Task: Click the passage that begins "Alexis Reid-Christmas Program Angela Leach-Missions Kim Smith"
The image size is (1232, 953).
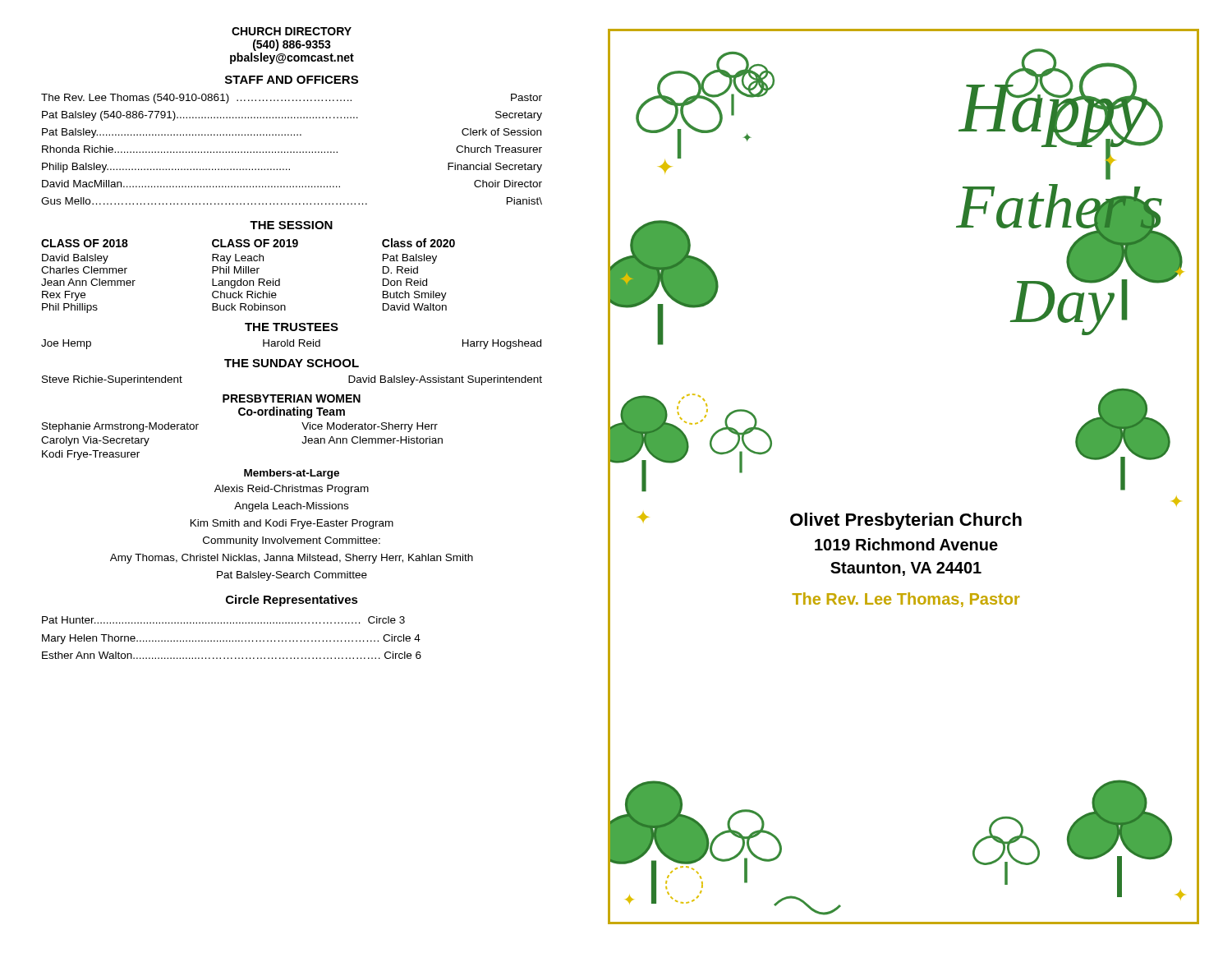Action: (292, 532)
